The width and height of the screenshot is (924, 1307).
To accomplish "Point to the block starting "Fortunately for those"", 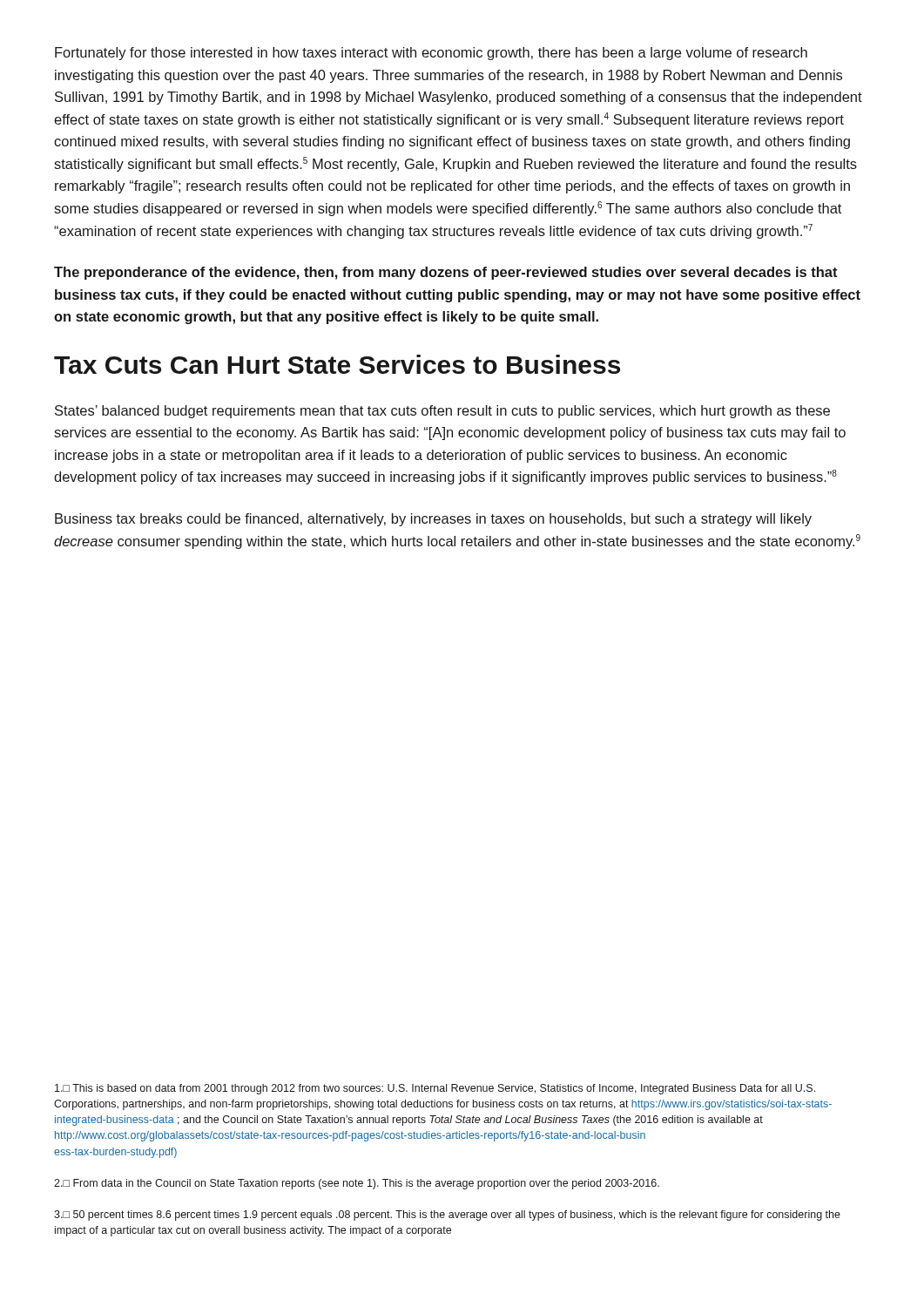I will point(458,141).
